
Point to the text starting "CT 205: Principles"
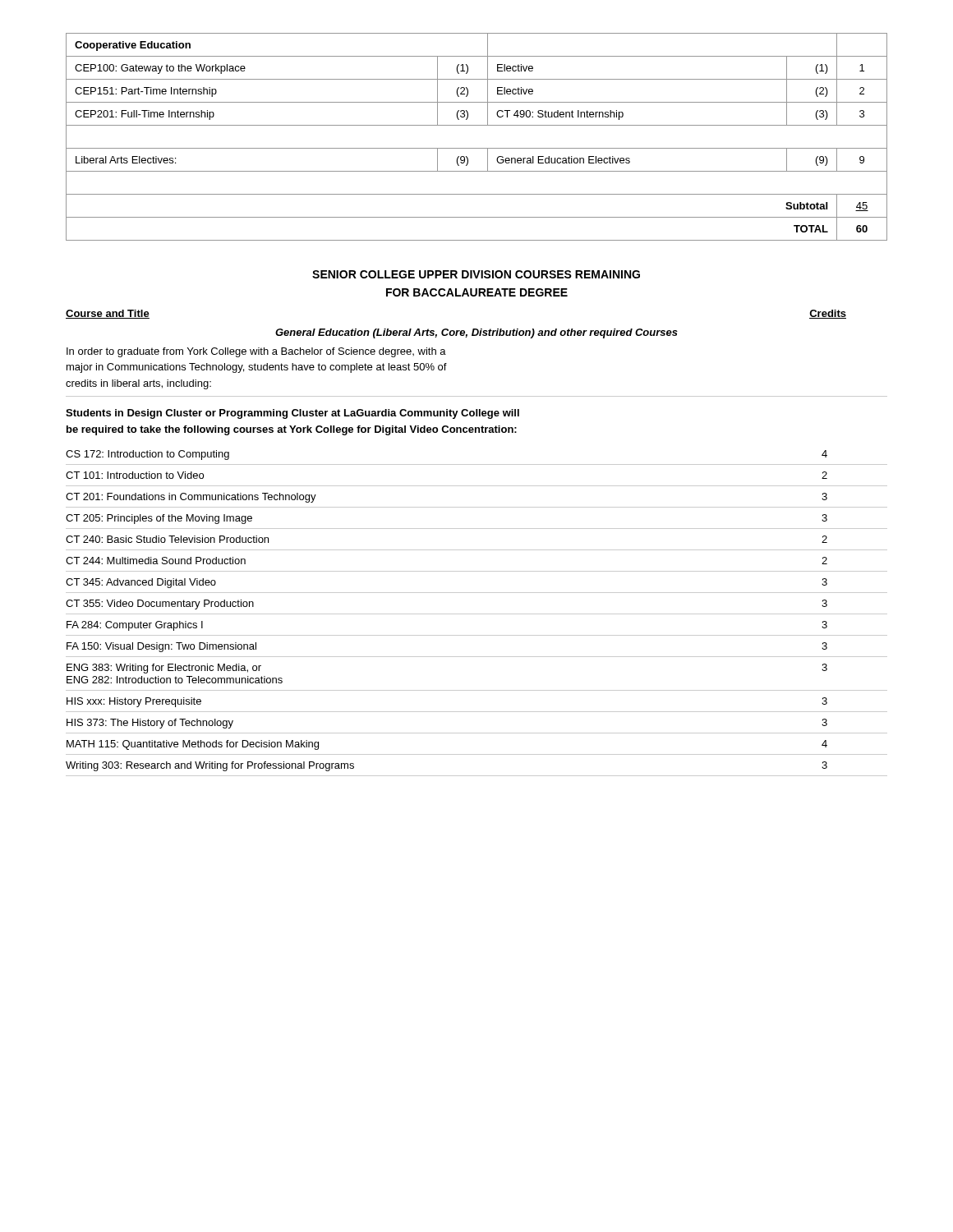point(476,518)
